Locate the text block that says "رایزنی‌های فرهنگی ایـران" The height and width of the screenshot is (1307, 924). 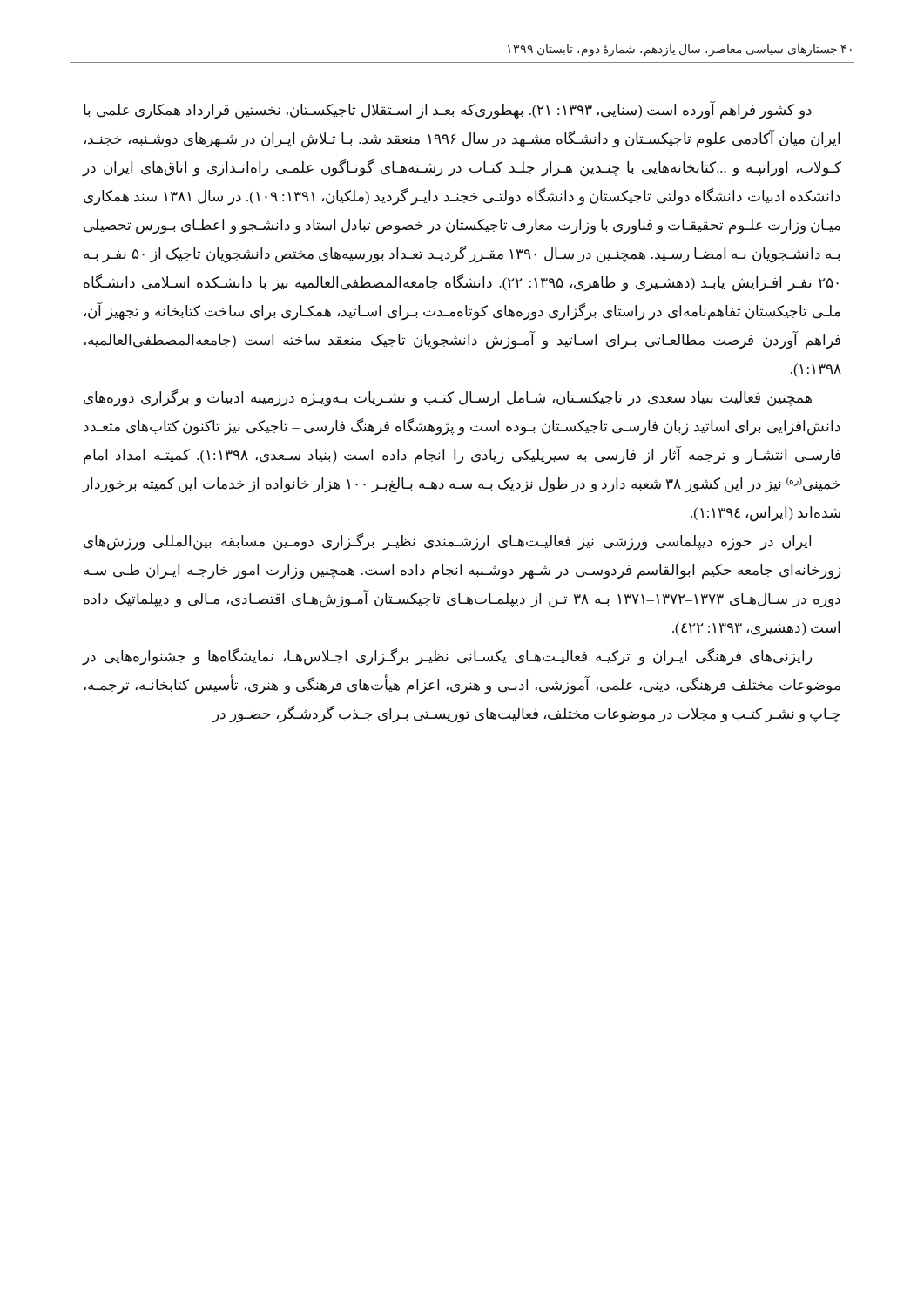(462, 685)
